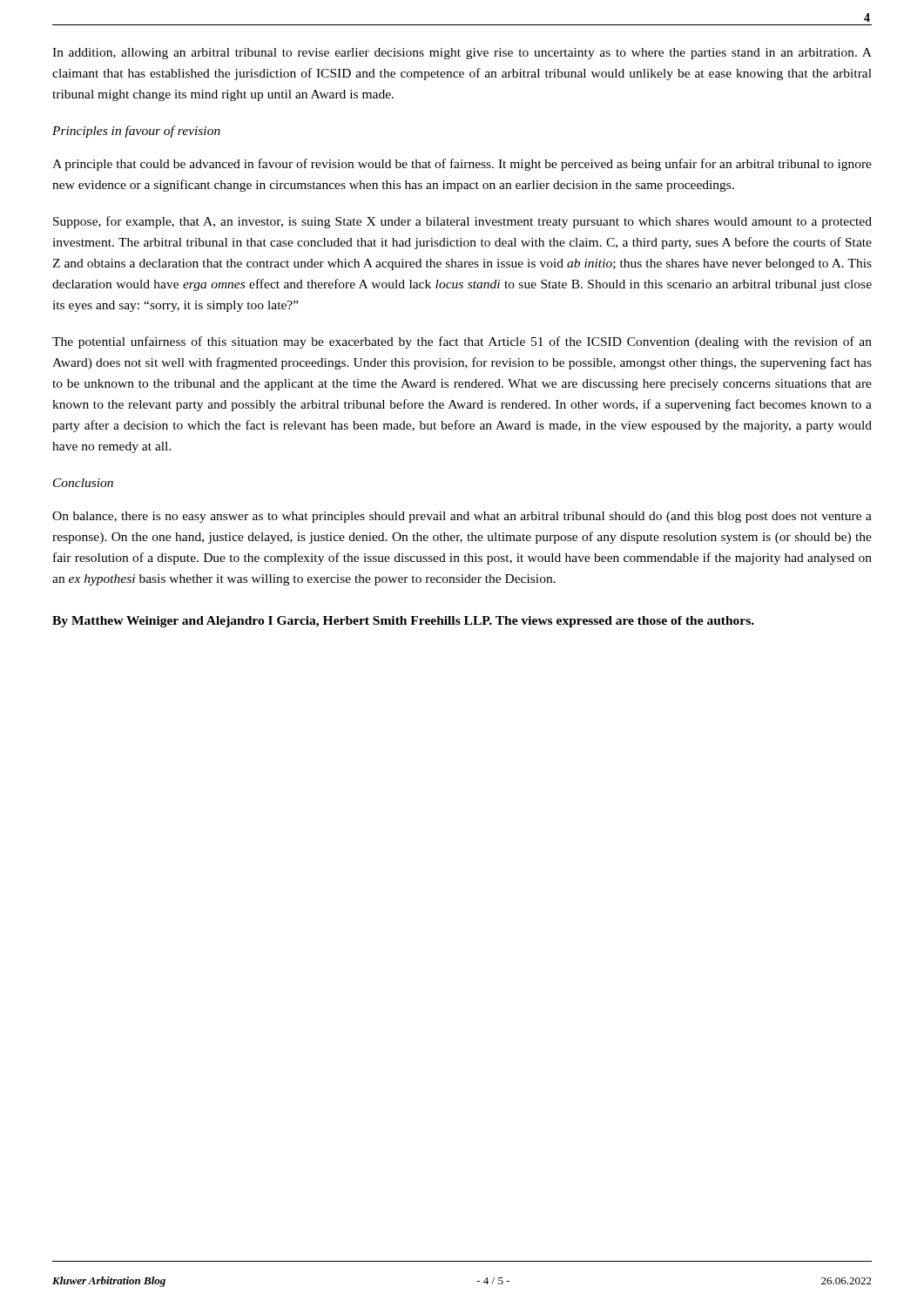Click on the text block that says "The potential unfairness of"
This screenshot has height=1307, width=924.
[x=462, y=394]
